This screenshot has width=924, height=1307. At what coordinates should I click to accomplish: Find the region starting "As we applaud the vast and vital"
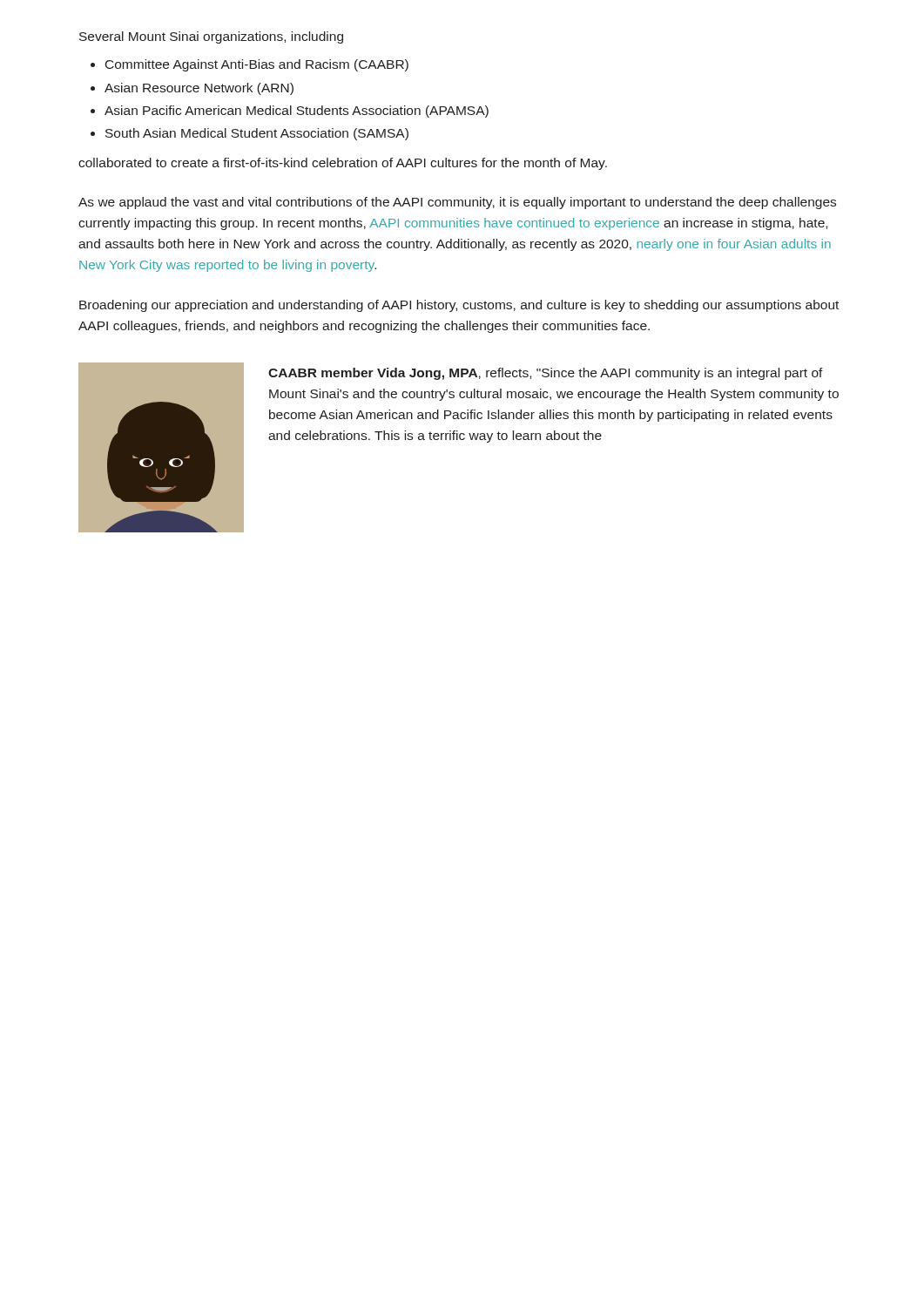(458, 233)
